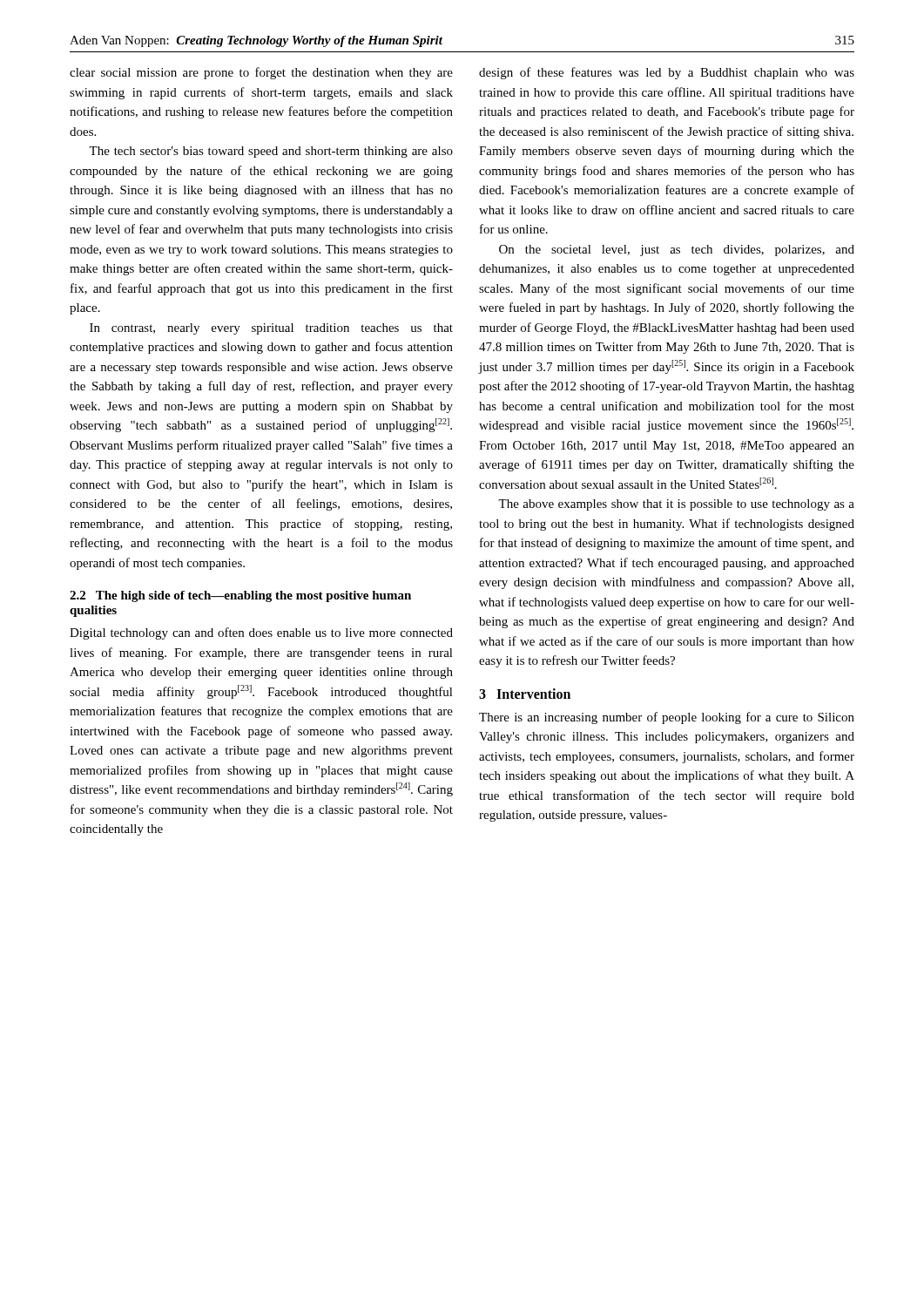Click on the text block that says "There is an increasing"
The width and height of the screenshot is (924, 1307).
coord(667,766)
